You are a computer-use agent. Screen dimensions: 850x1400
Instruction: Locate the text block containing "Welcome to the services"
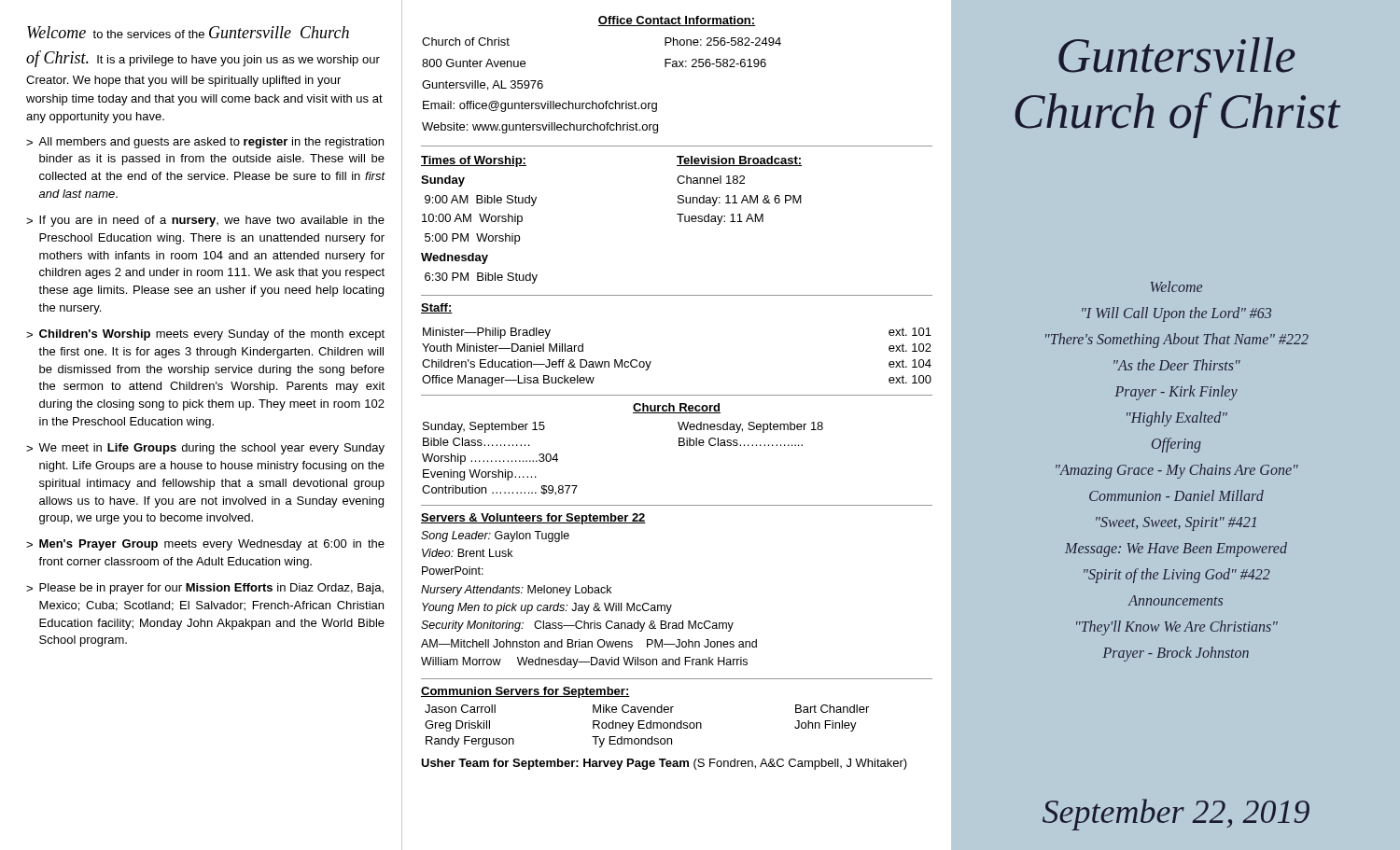coord(204,73)
